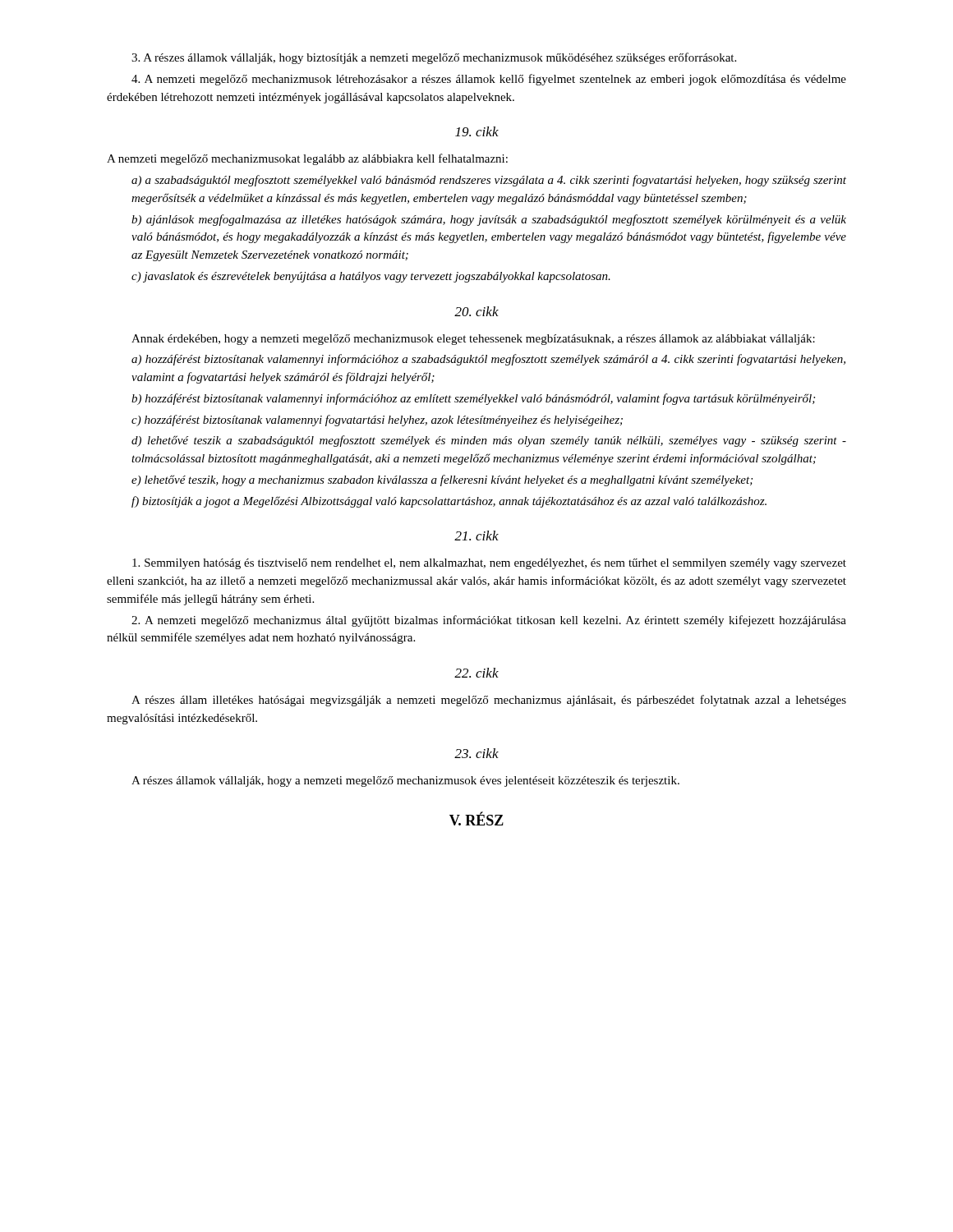Click where it says "23. cikk"
The height and width of the screenshot is (1232, 953).
pos(476,753)
